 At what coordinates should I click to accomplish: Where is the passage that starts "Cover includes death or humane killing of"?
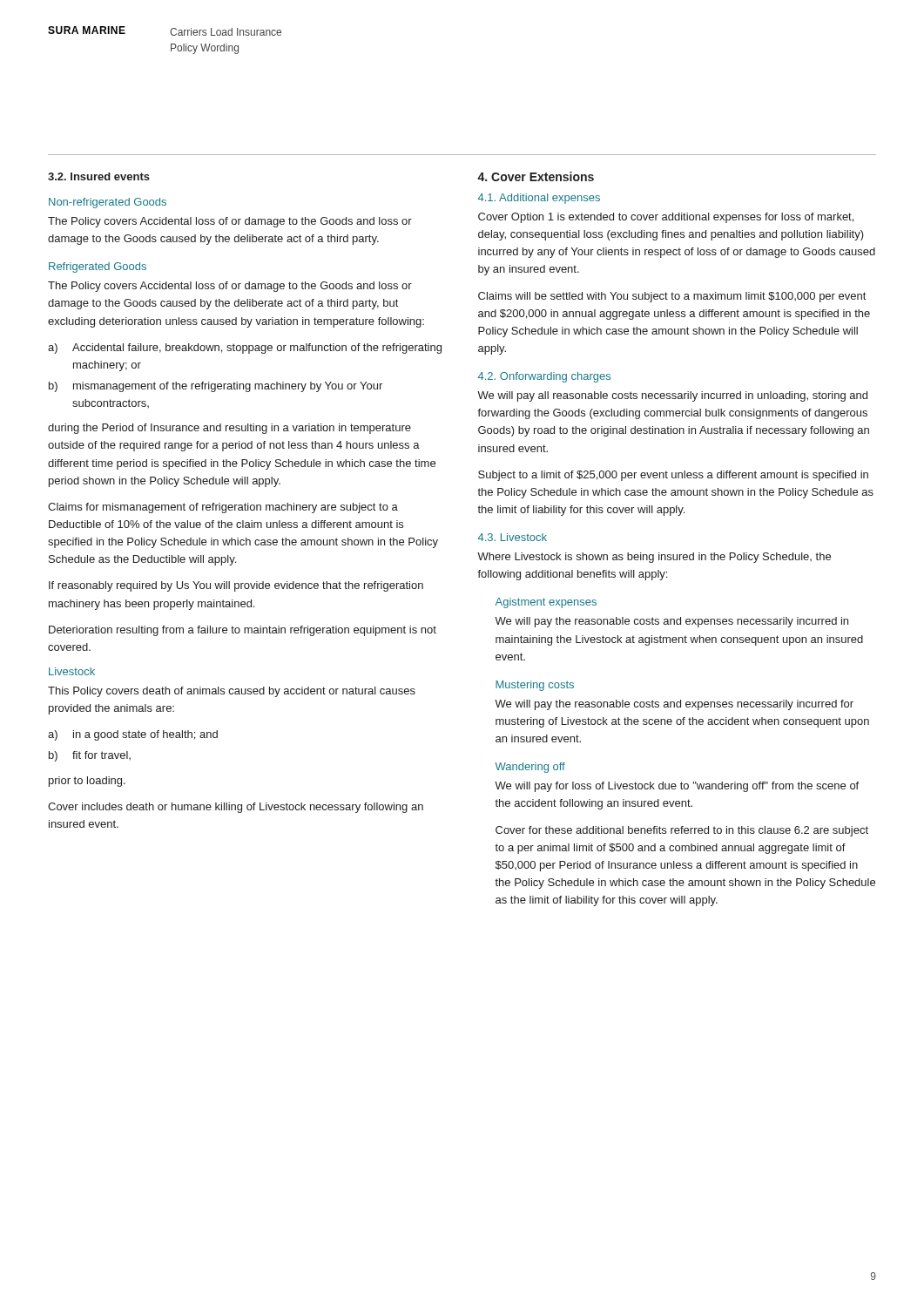click(x=236, y=815)
